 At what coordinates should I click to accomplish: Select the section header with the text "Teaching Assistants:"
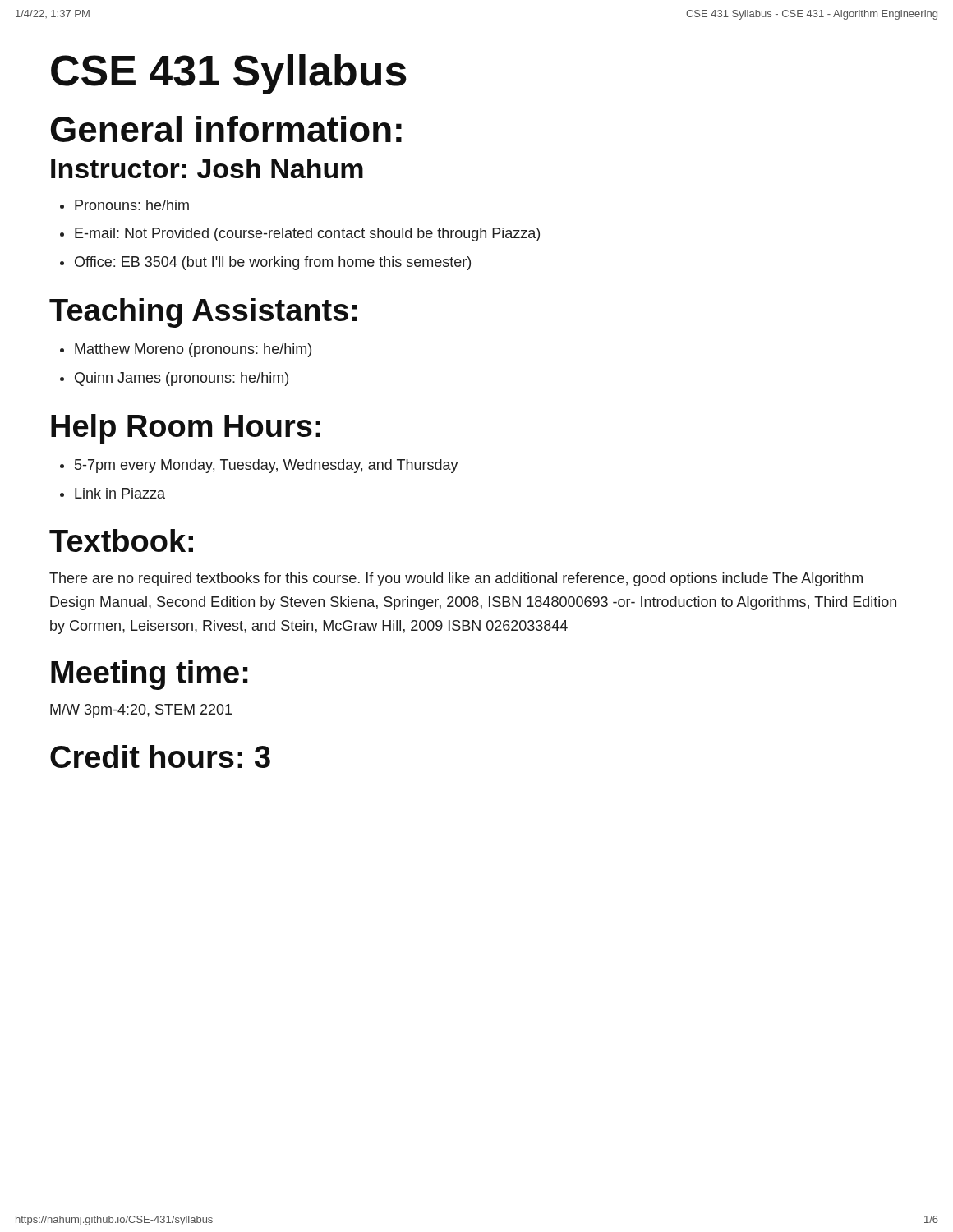pos(203,313)
